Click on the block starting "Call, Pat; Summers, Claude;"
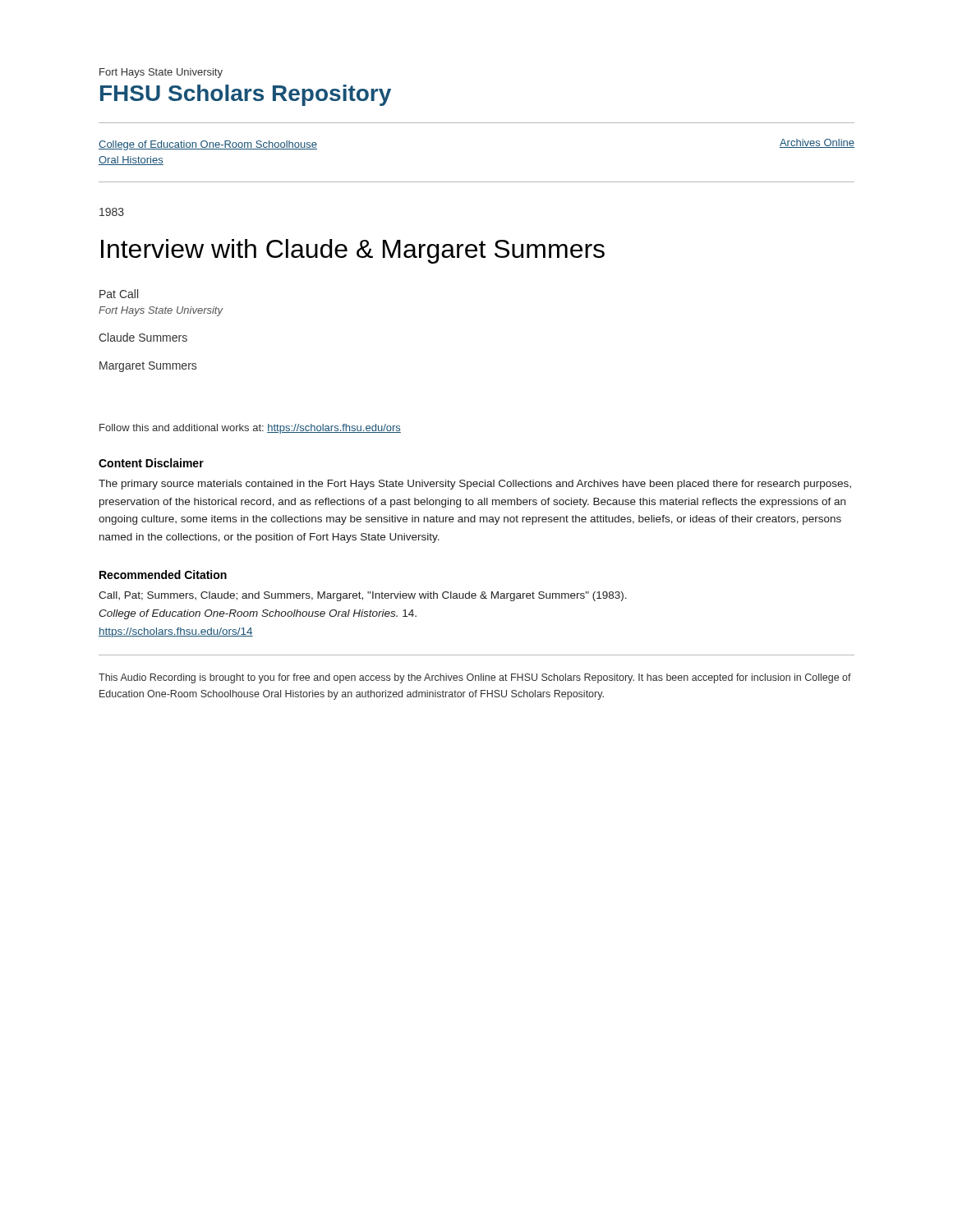Image resolution: width=953 pixels, height=1232 pixels. tap(363, 613)
